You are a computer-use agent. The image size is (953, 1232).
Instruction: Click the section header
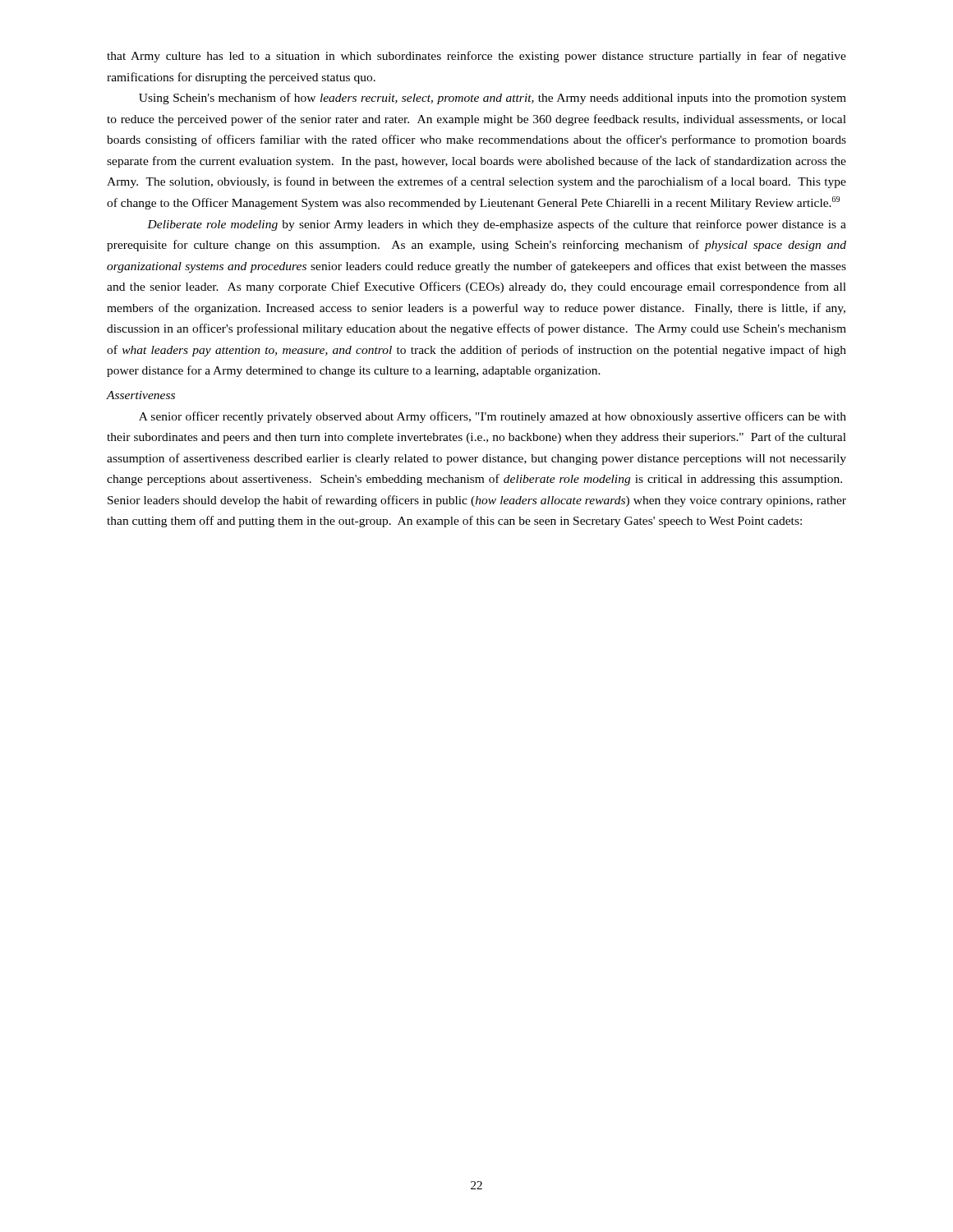pos(141,395)
